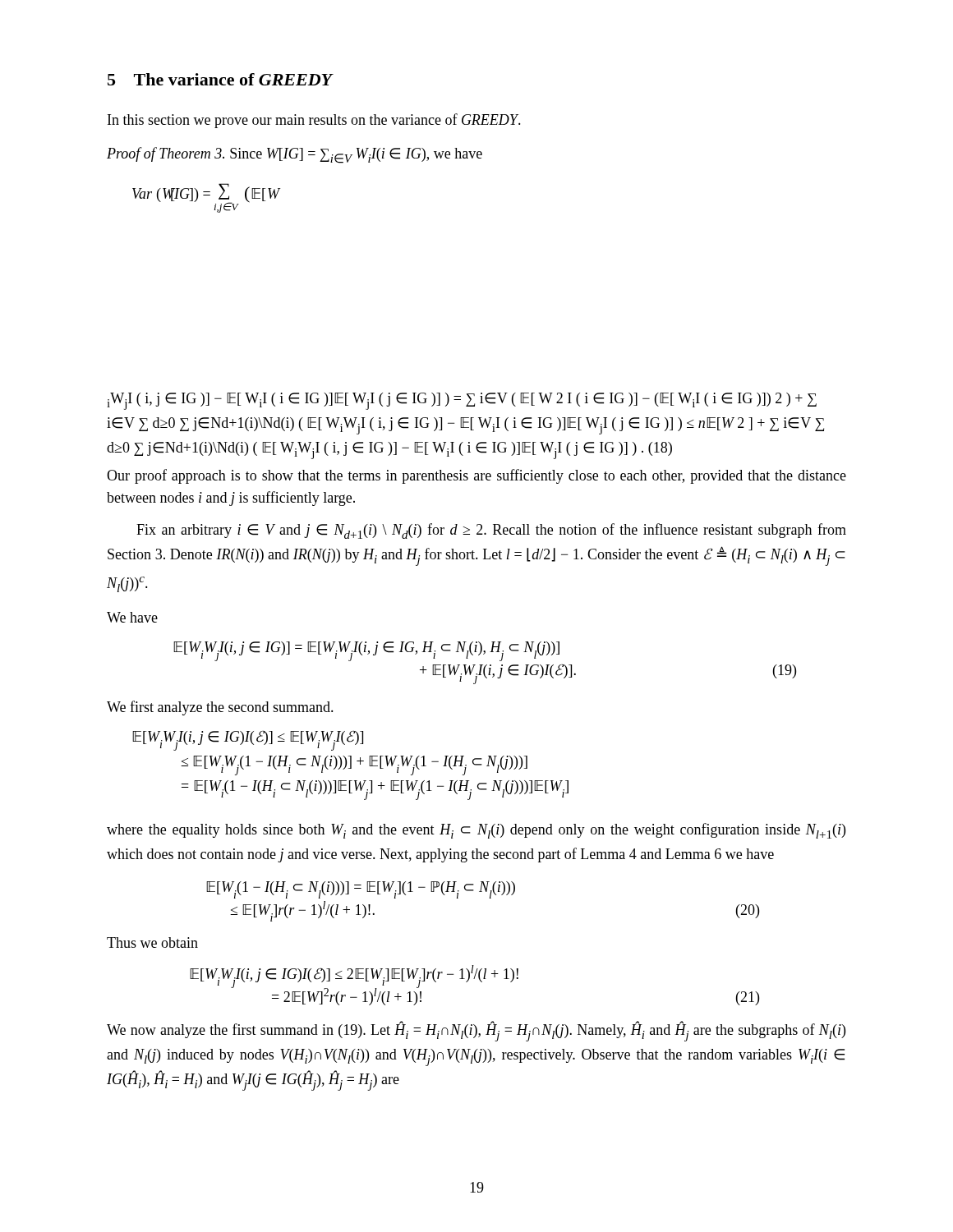Screen dimensions: 1232x953
Task: Select the block starting "Var ( W ["
Action: pyautogui.click(x=206, y=198)
